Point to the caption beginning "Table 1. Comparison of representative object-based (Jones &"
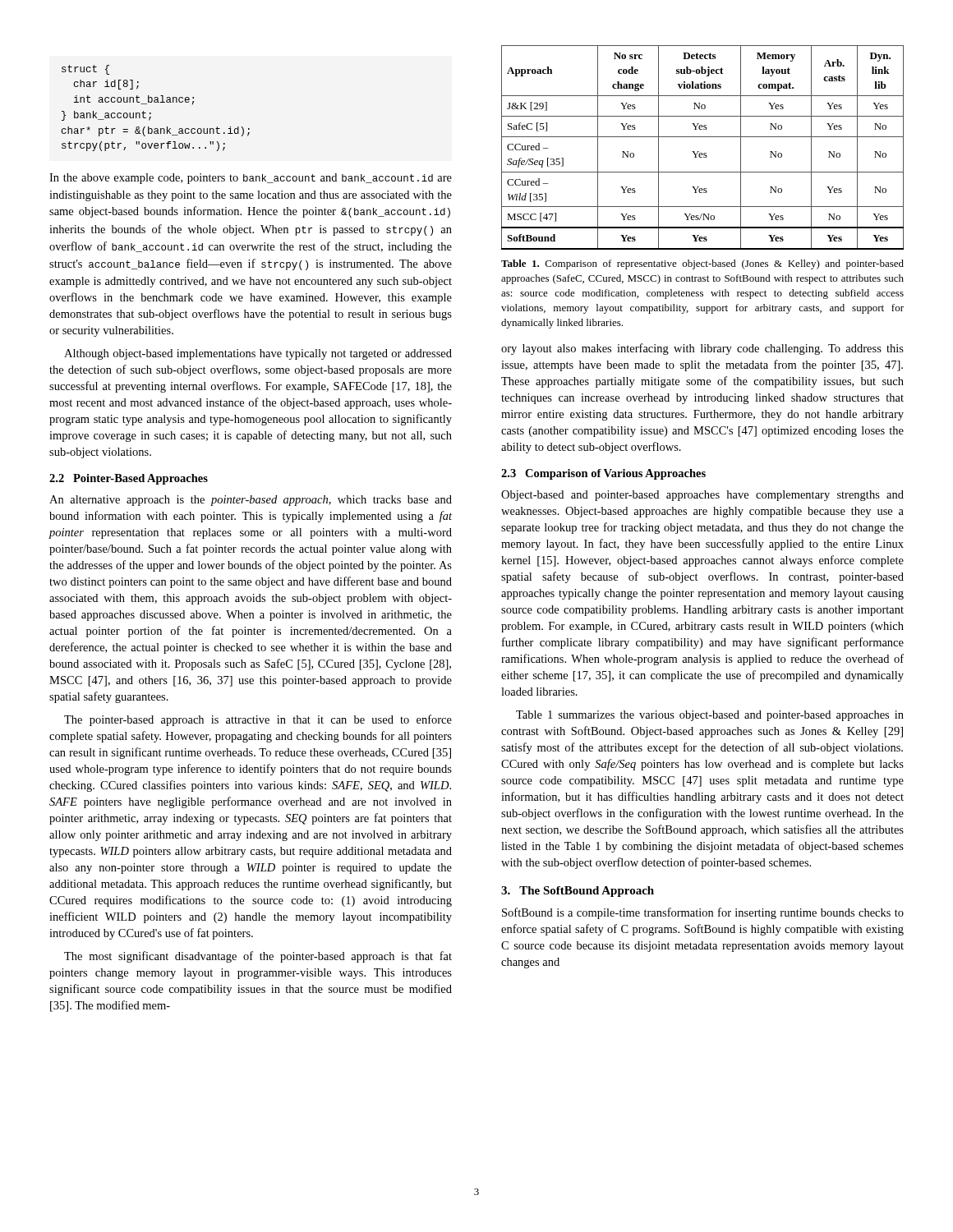The width and height of the screenshot is (953, 1232). 702,293
